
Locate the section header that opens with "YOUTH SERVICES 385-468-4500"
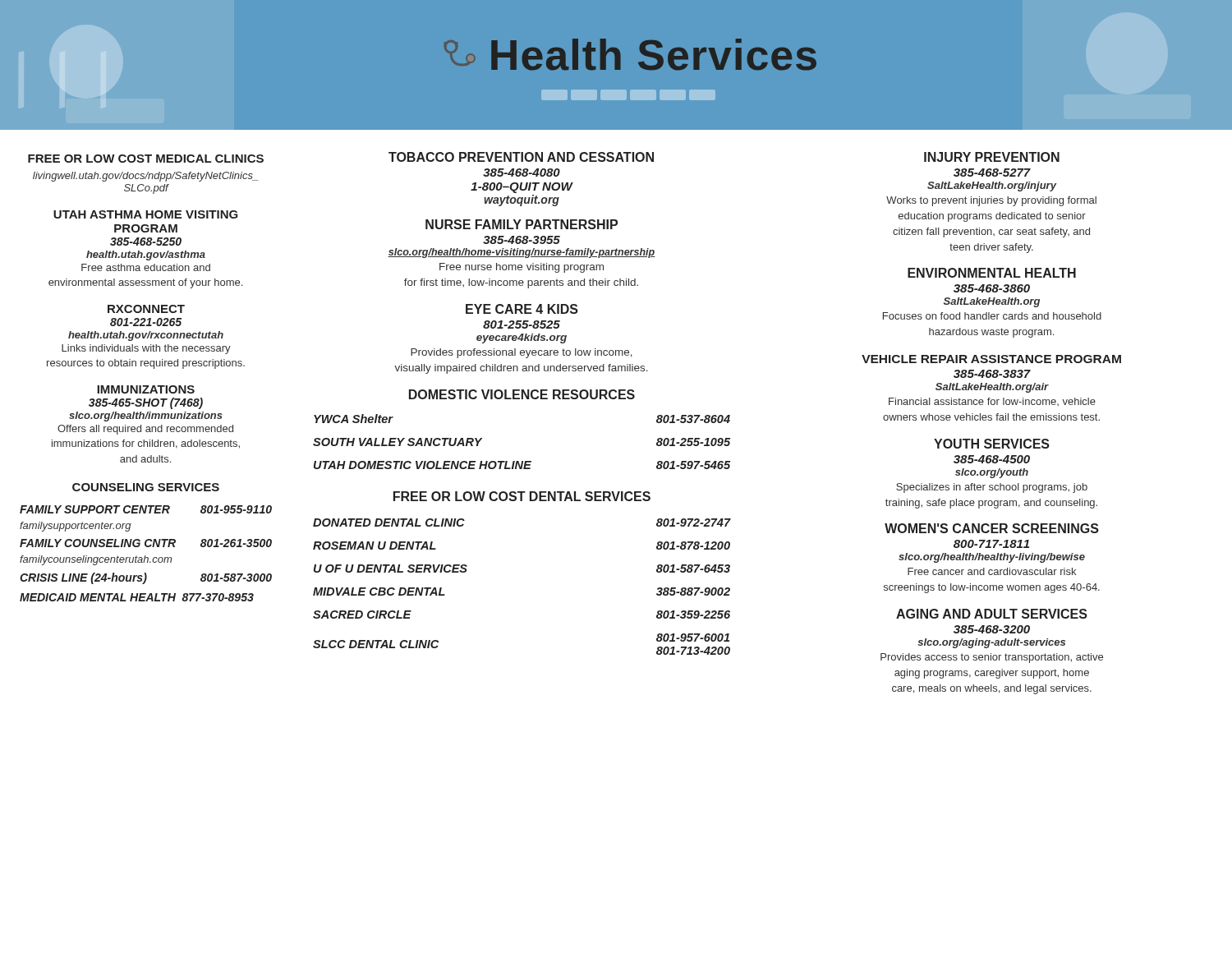(992, 474)
